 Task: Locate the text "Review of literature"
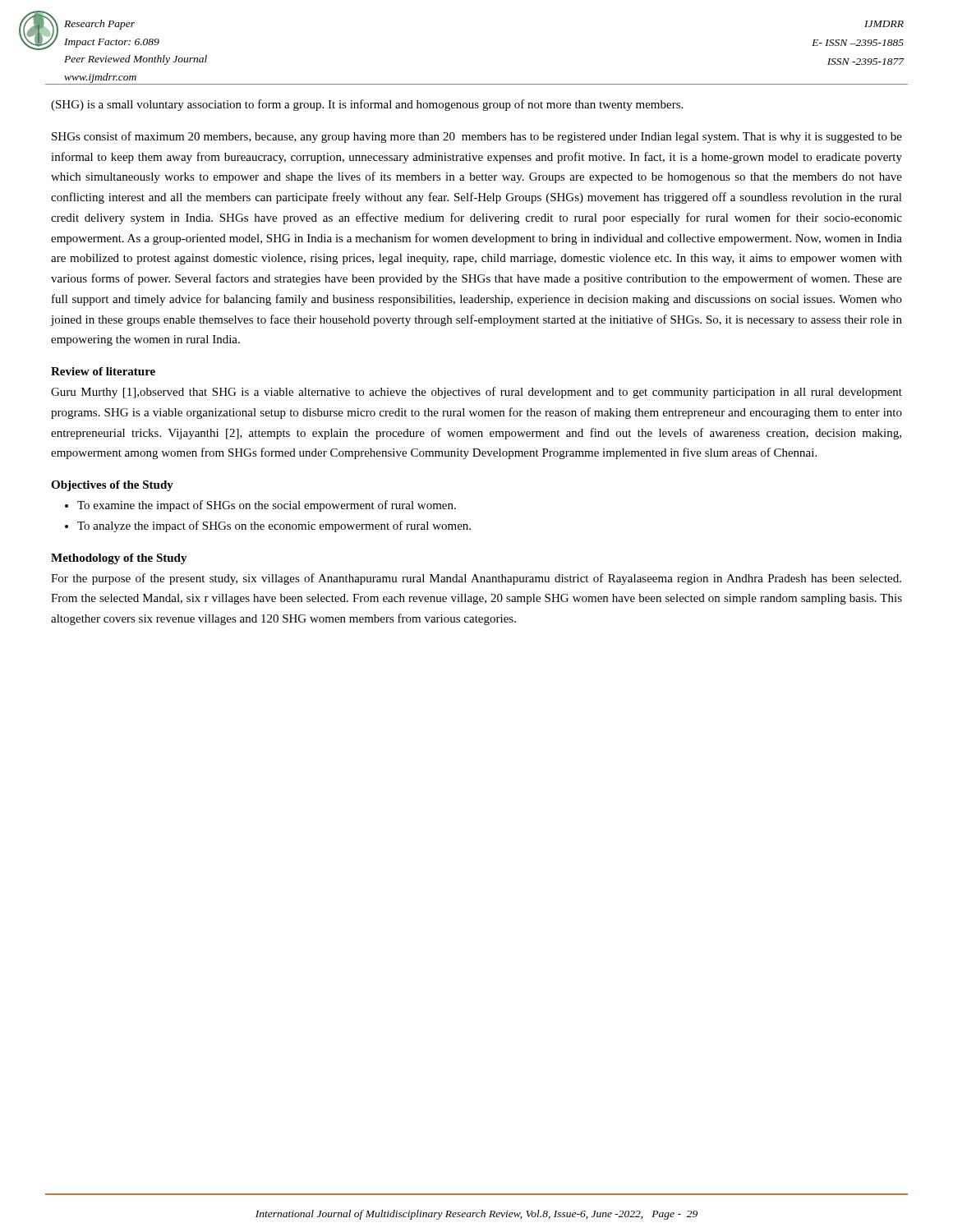pos(103,371)
